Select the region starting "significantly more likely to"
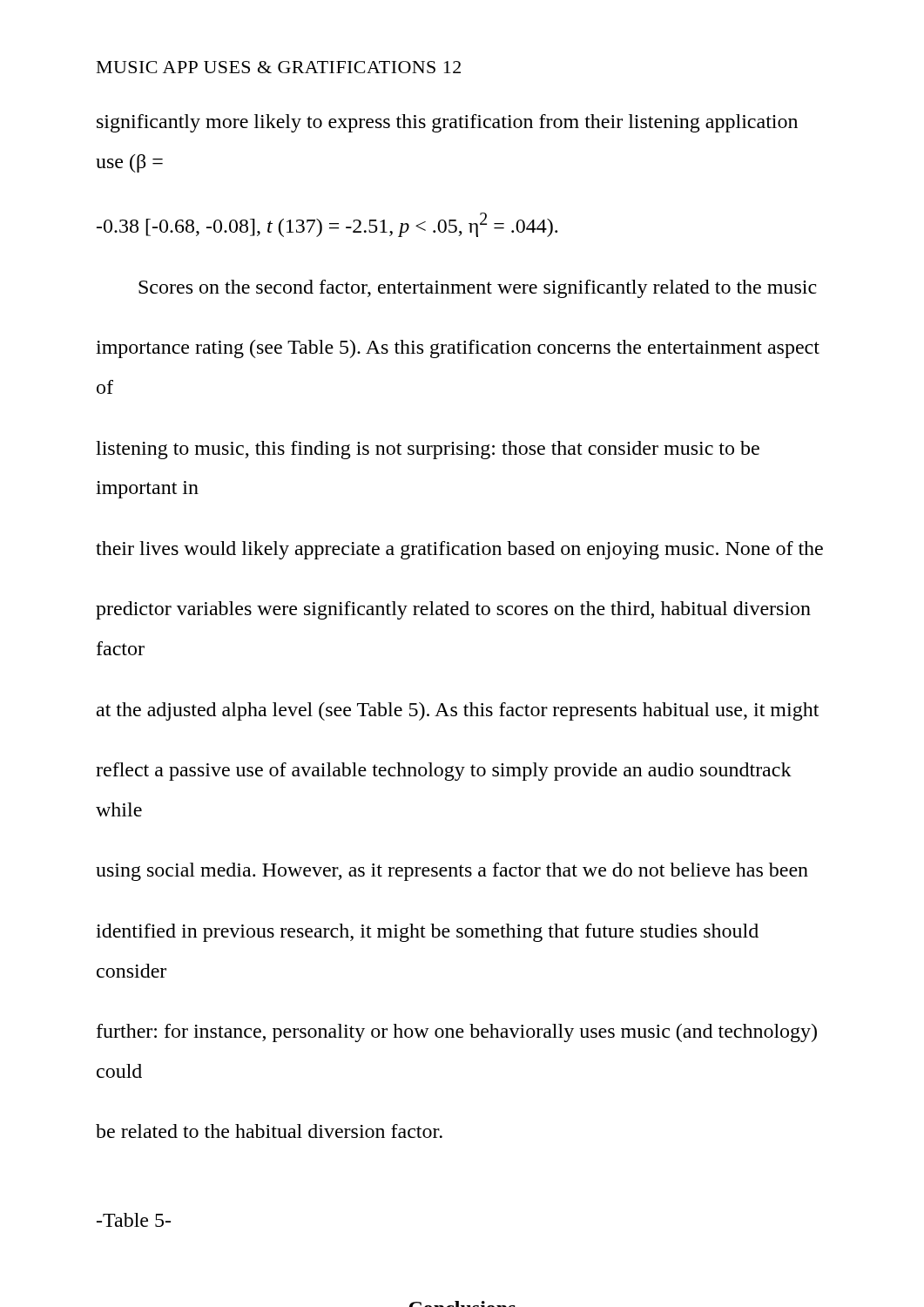 point(447,123)
